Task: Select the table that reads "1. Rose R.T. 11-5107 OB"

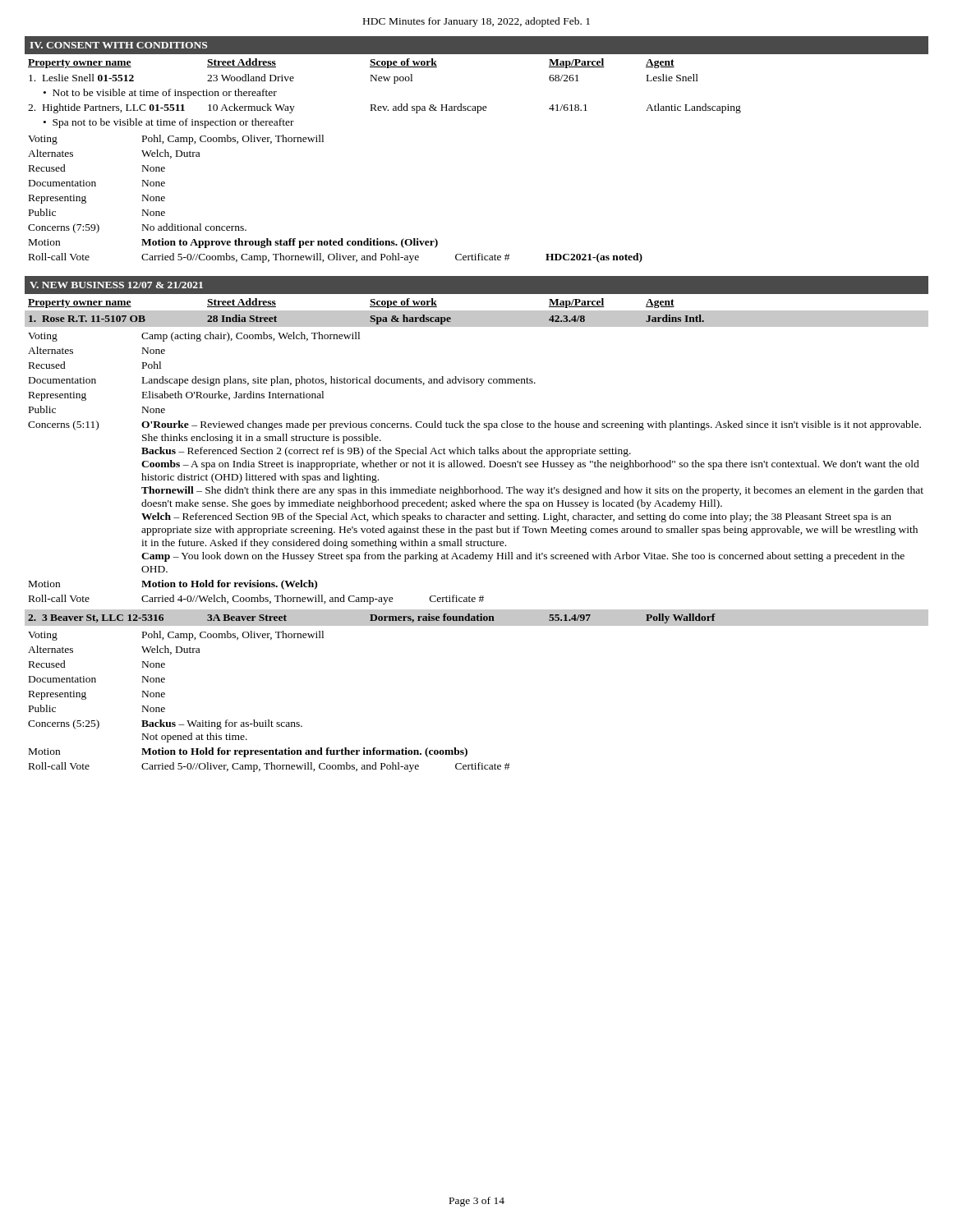Action: [x=476, y=310]
